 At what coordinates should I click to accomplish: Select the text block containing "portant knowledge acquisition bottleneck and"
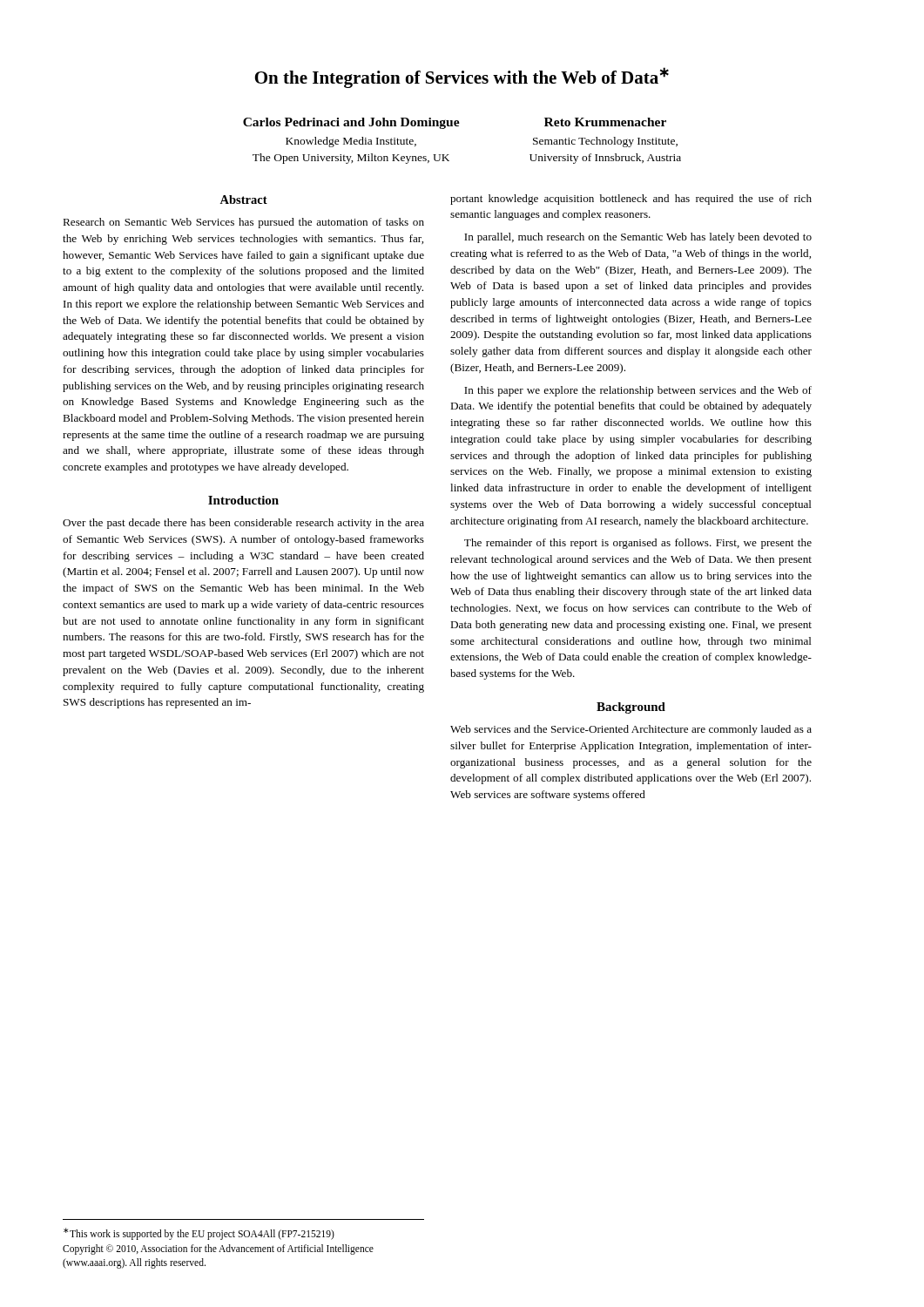(x=631, y=206)
